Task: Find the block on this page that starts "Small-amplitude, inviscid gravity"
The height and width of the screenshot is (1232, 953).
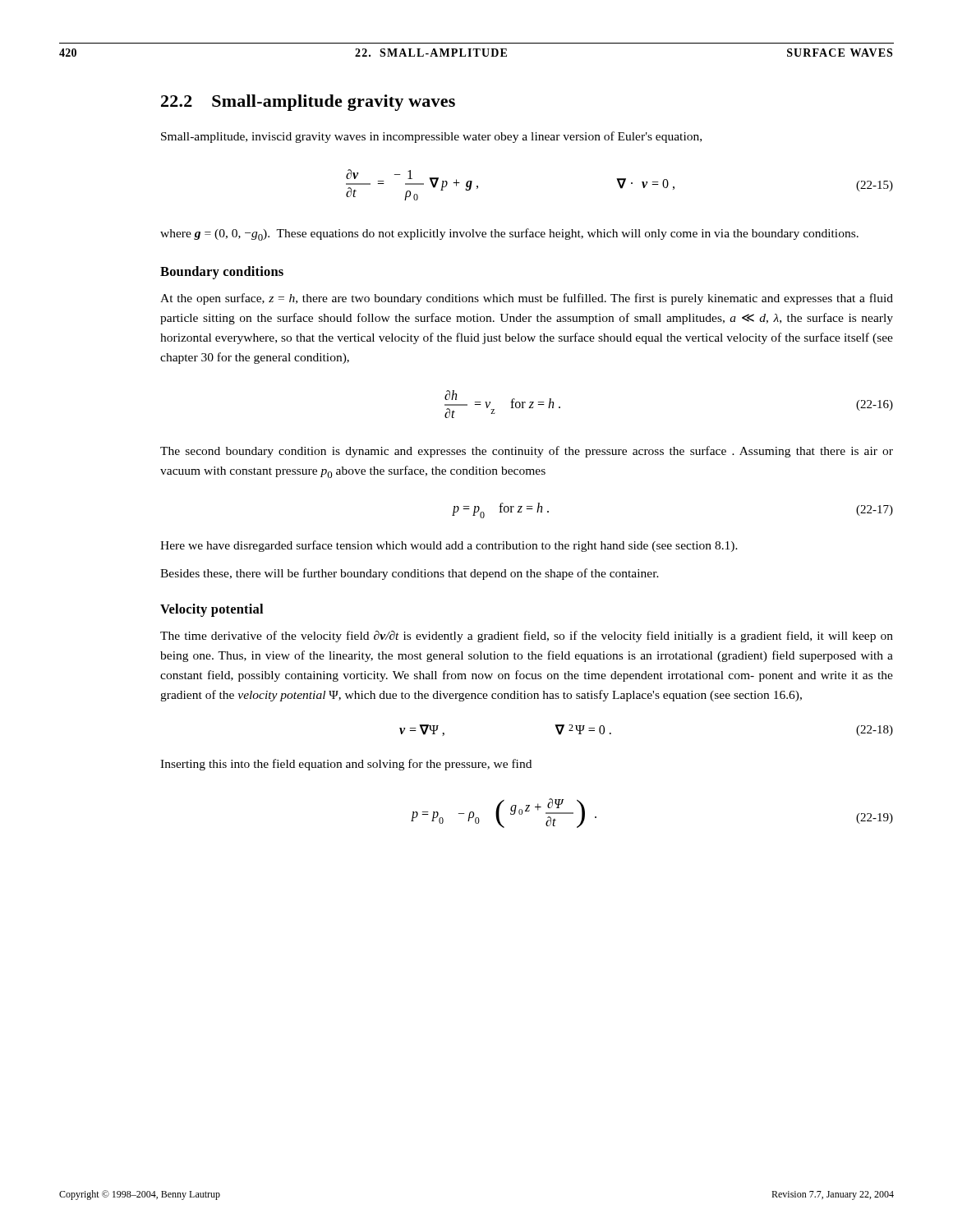Action: tap(431, 136)
